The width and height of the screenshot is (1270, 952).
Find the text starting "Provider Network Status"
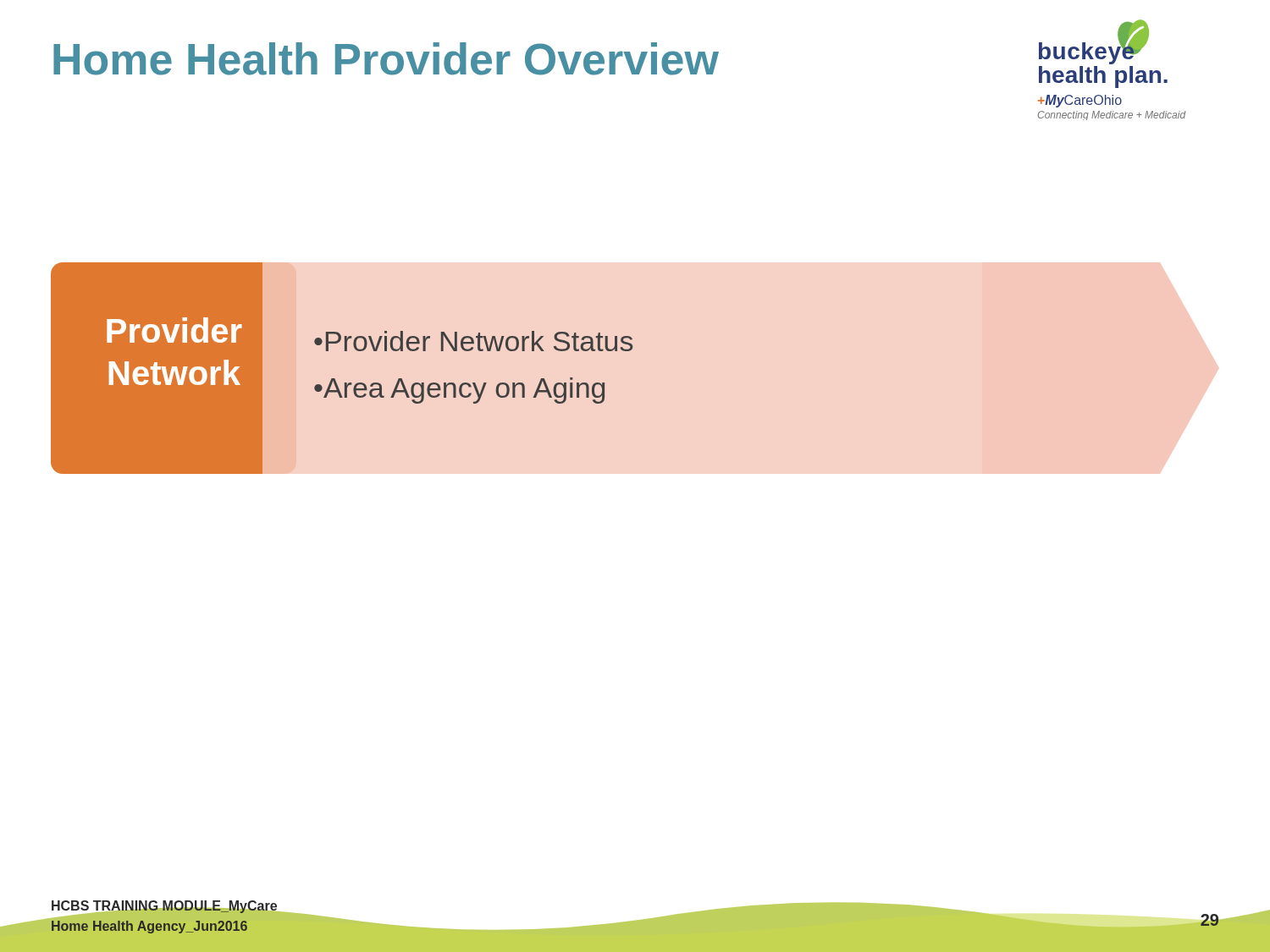[578, 341]
